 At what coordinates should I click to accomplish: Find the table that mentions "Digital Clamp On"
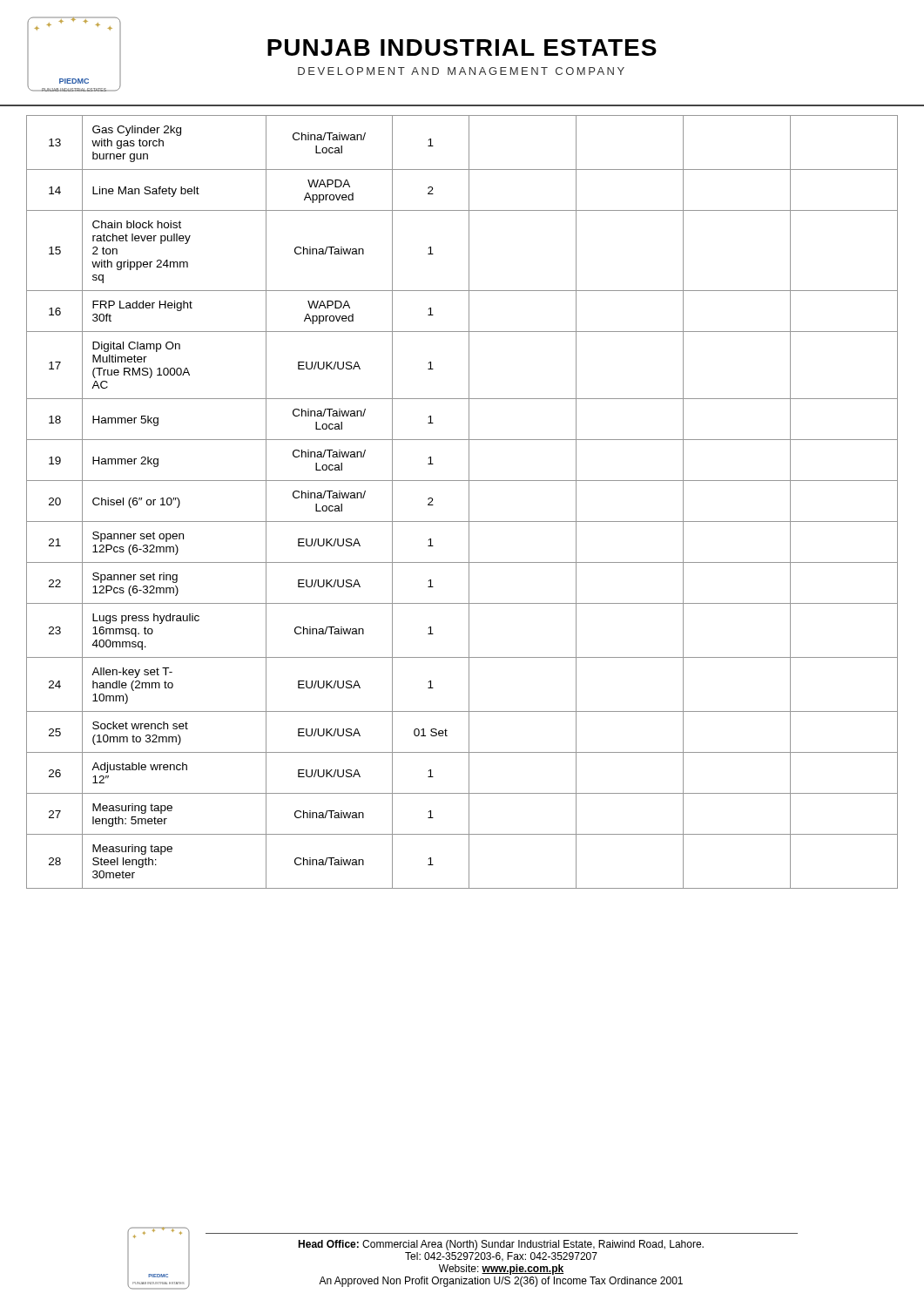coord(462,502)
